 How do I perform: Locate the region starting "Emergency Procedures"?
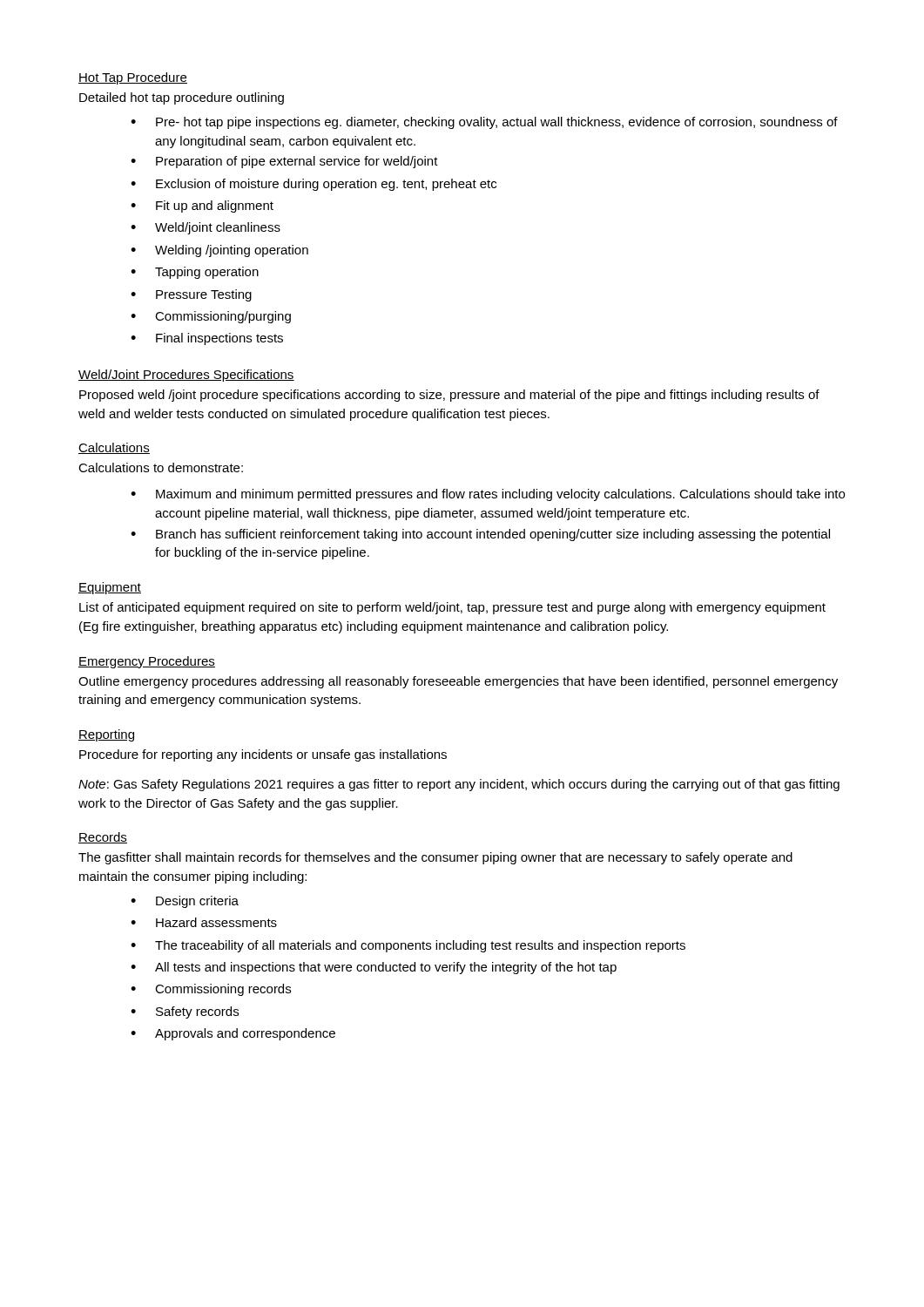pos(147,660)
